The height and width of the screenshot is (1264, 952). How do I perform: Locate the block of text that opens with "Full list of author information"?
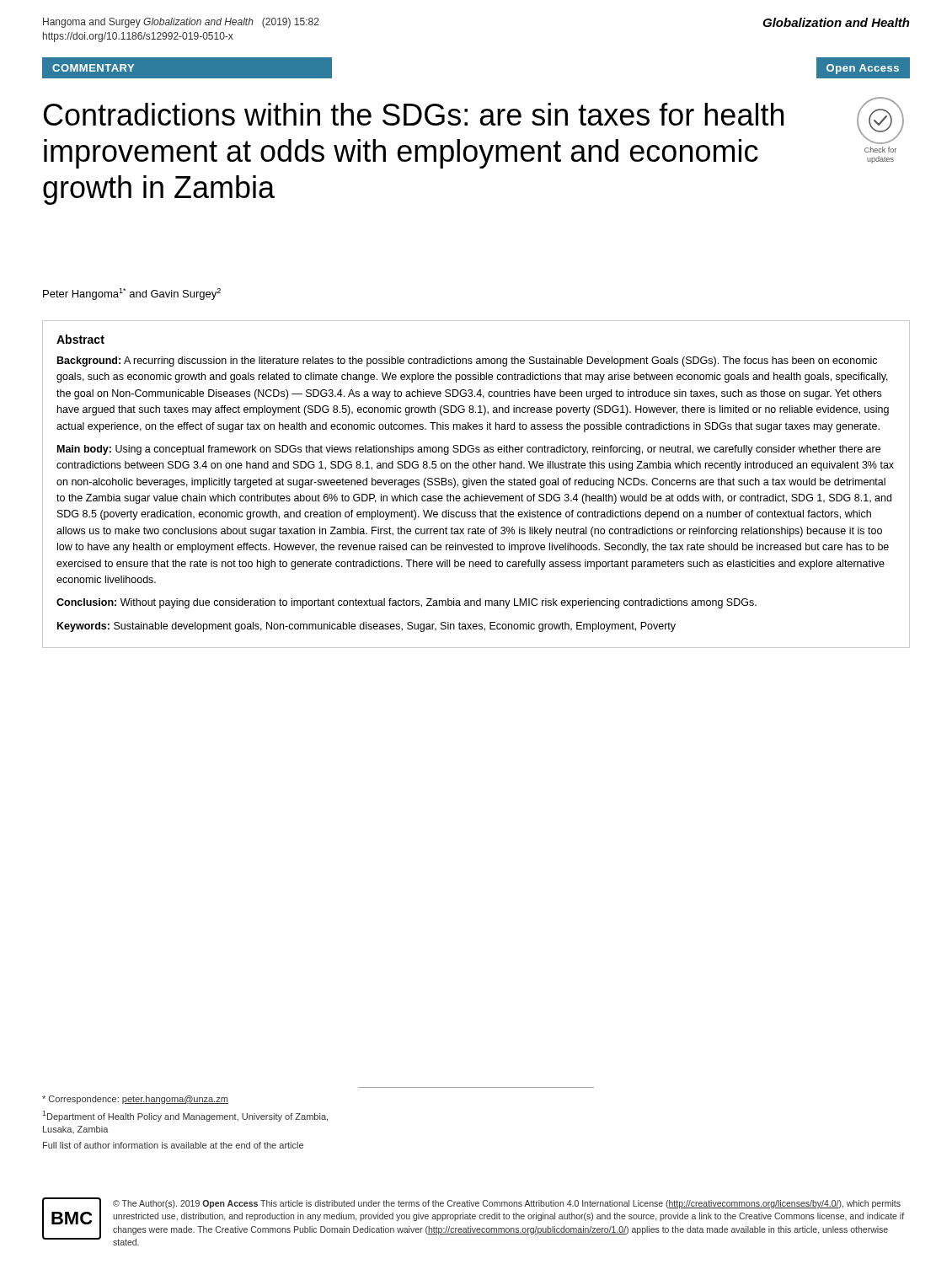point(173,1145)
